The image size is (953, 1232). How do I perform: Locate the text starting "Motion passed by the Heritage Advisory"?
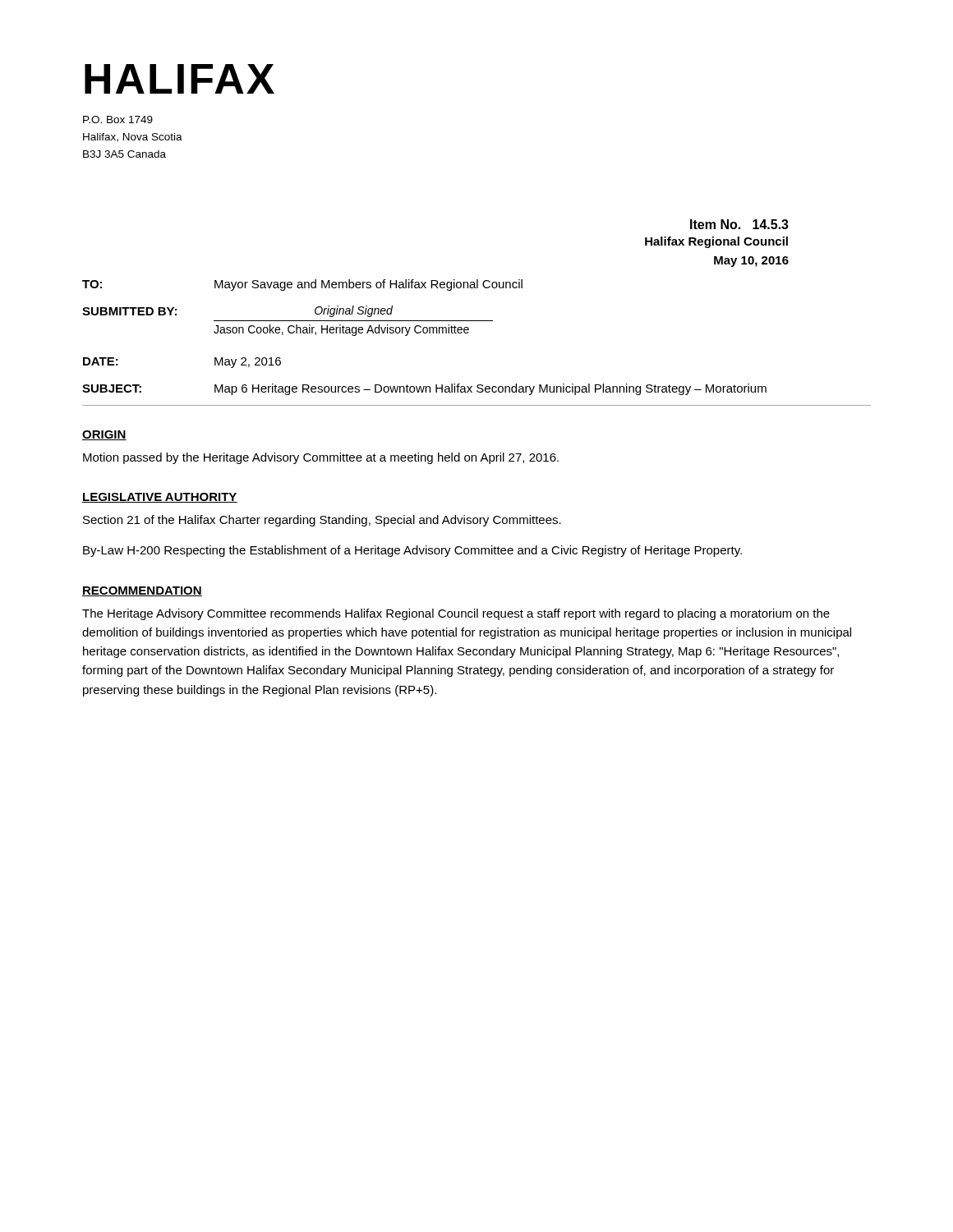pos(321,457)
